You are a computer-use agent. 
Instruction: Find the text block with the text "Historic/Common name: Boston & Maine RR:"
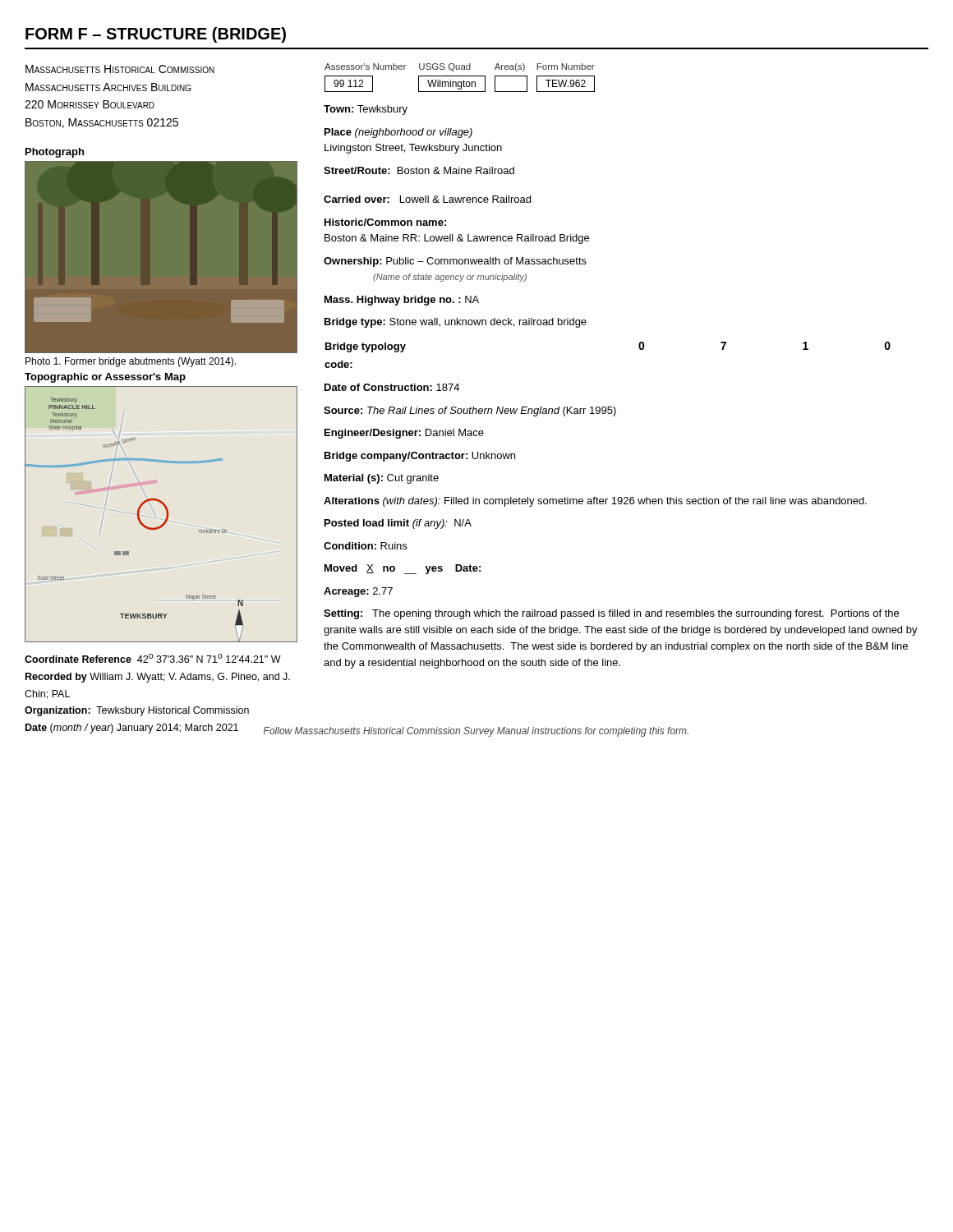(457, 230)
